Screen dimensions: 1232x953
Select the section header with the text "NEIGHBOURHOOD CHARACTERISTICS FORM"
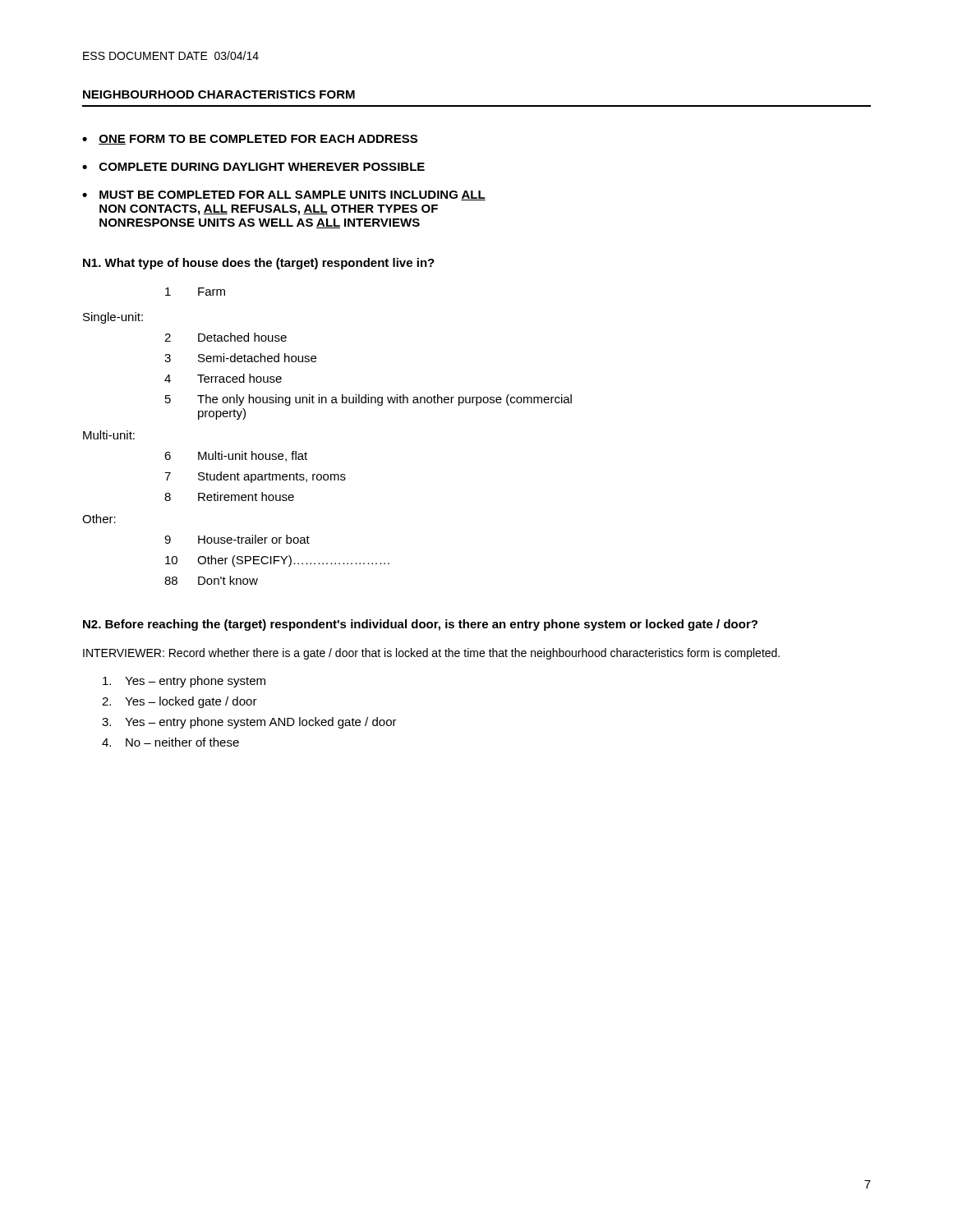pyautogui.click(x=219, y=94)
